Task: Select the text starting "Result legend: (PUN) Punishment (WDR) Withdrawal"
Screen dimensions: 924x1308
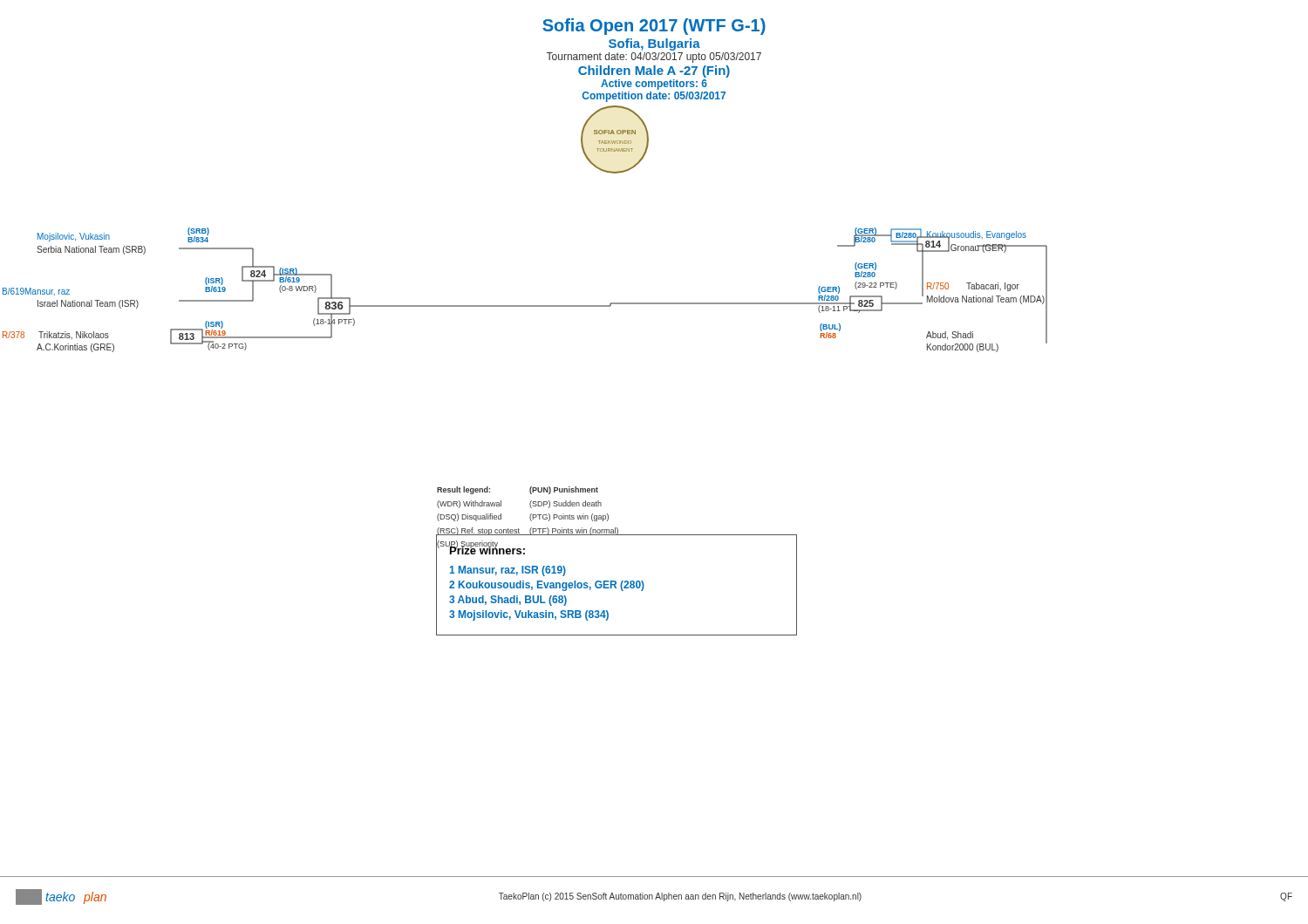Action: 532,518
